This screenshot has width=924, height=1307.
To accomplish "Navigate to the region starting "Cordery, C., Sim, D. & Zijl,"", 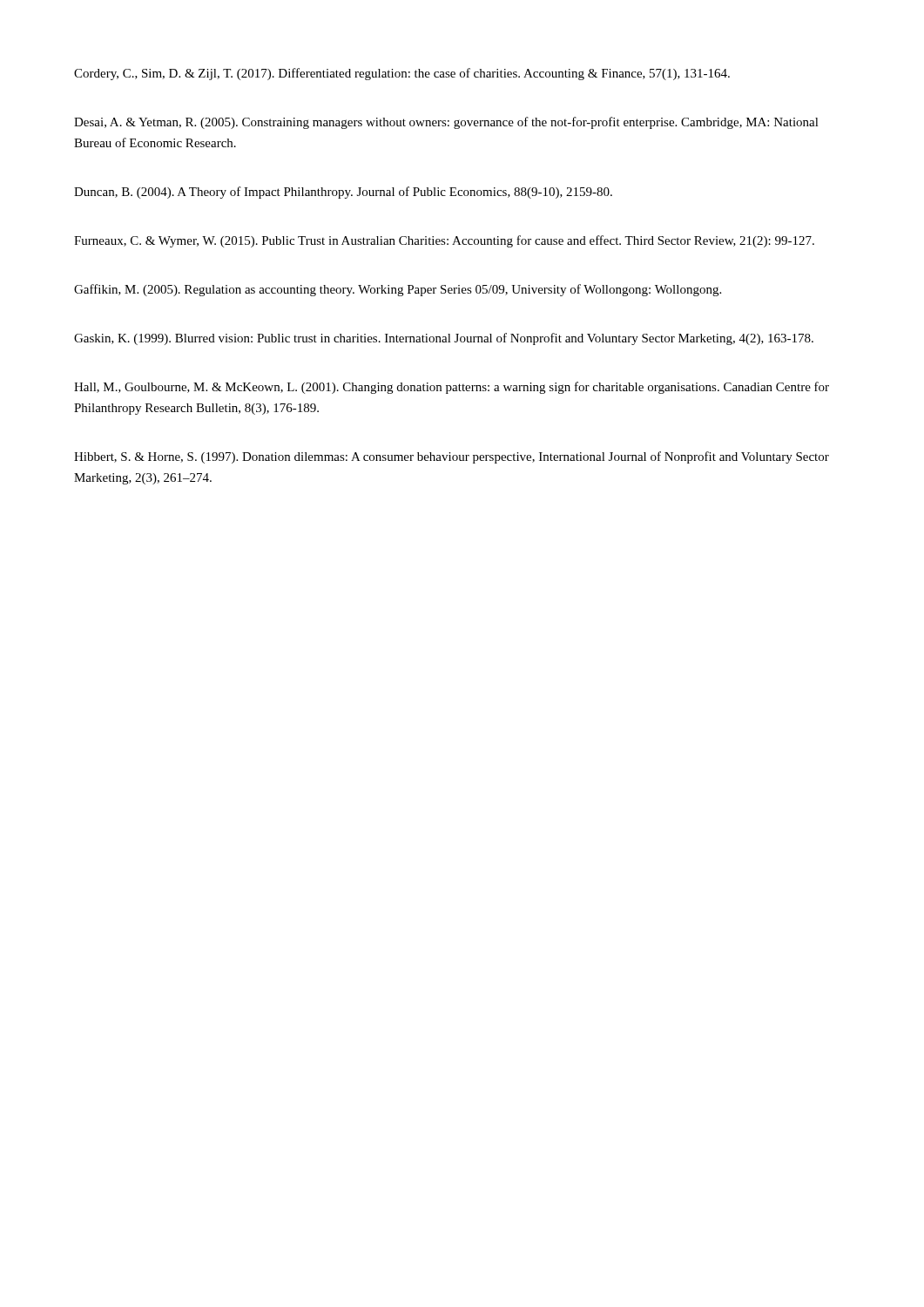I will [x=462, y=73].
